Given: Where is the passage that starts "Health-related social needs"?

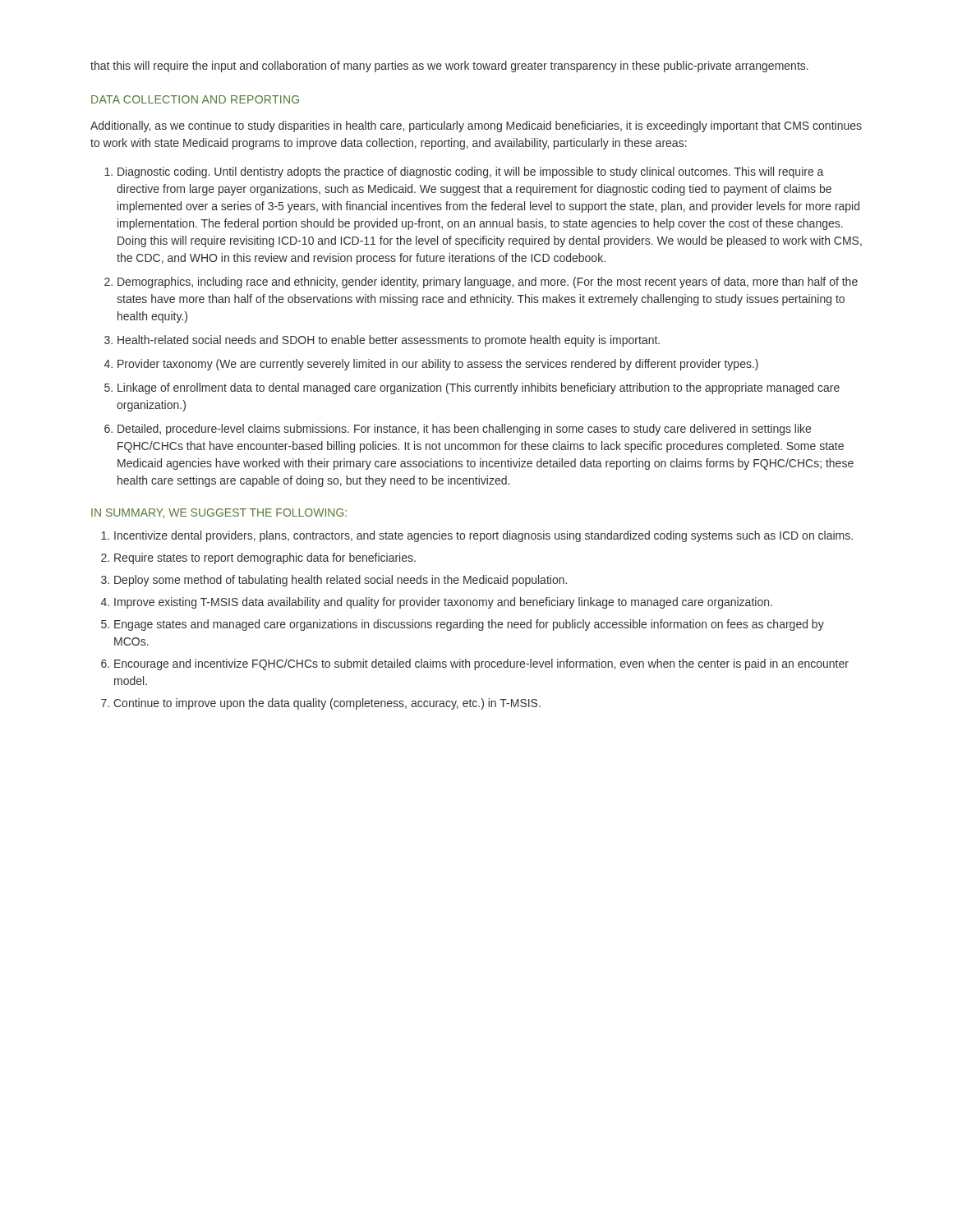Looking at the screenshot, I should 389,340.
